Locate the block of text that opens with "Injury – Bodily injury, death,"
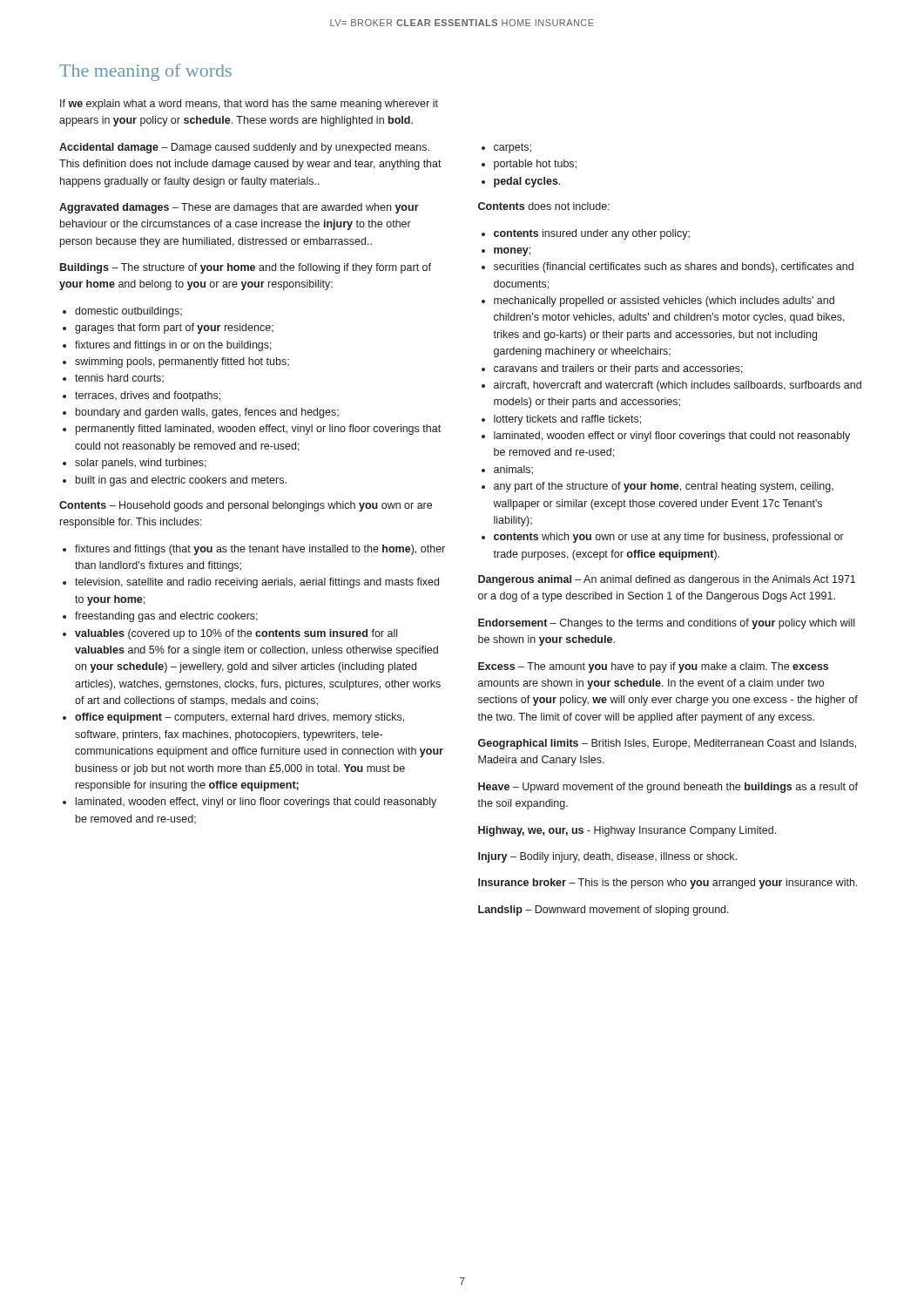 [x=608, y=856]
